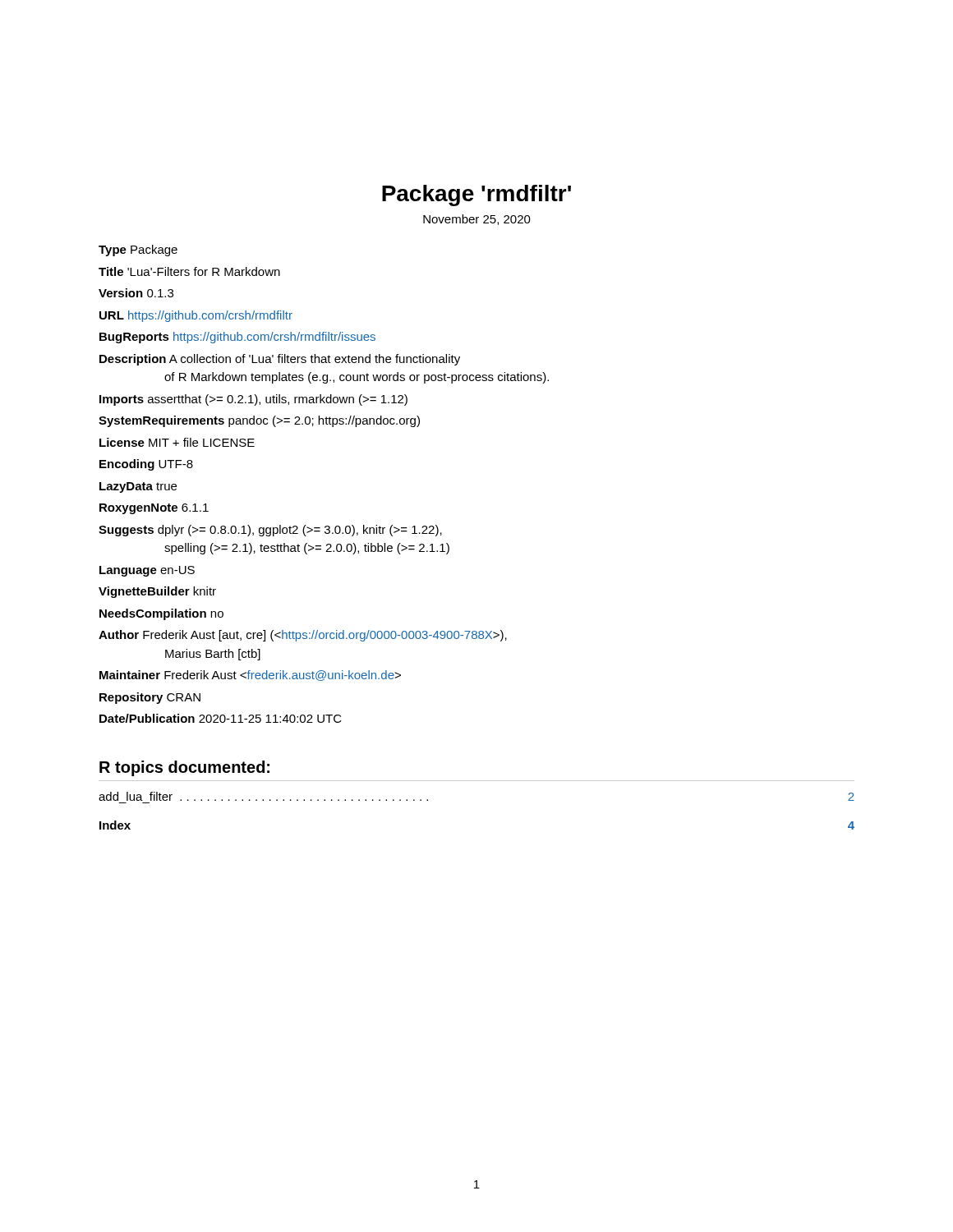Click on the text that reads "Repository CRAN"
The width and height of the screenshot is (953, 1232).
point(150,697)
